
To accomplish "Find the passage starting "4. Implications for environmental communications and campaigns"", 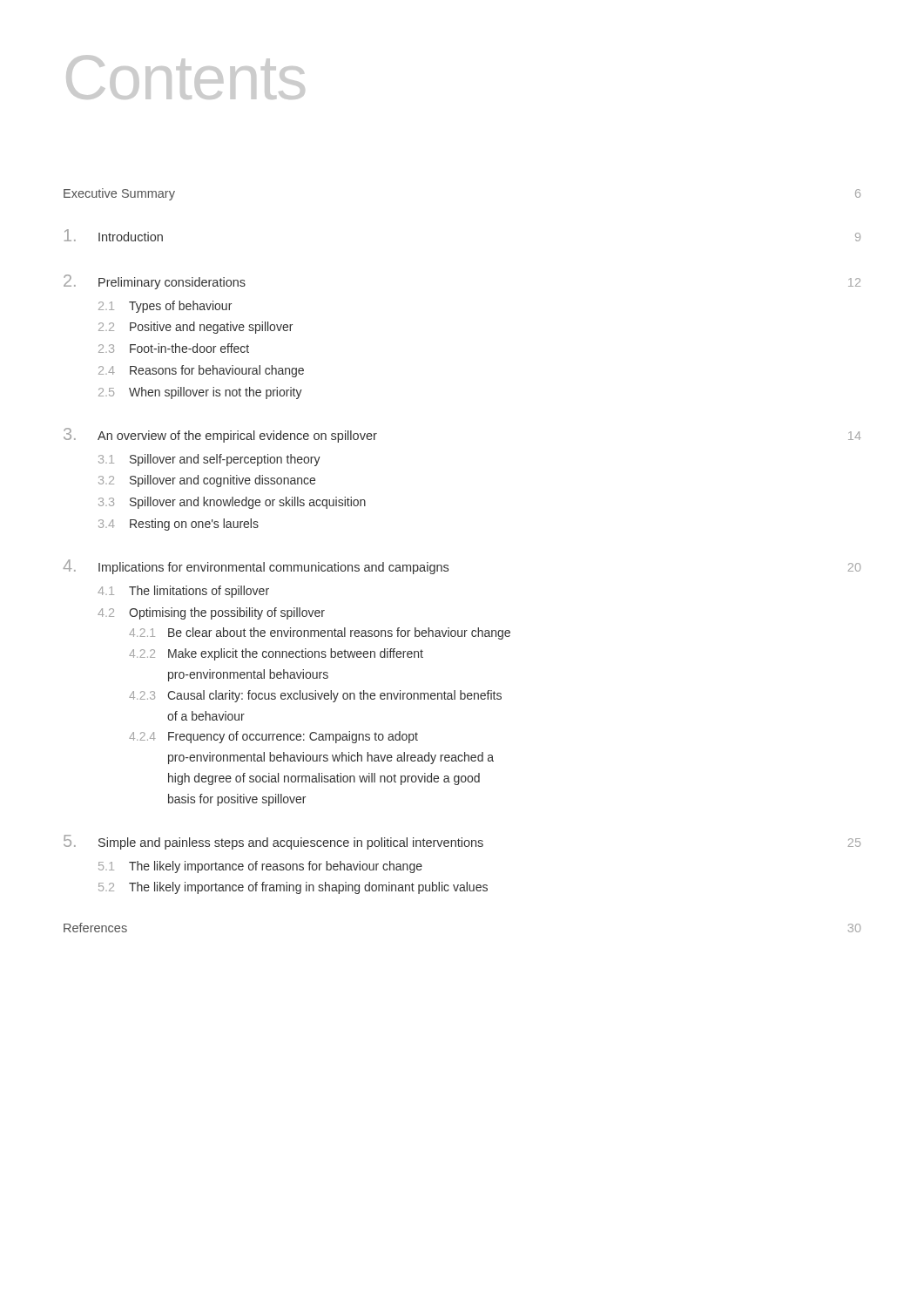I will 277,567.
